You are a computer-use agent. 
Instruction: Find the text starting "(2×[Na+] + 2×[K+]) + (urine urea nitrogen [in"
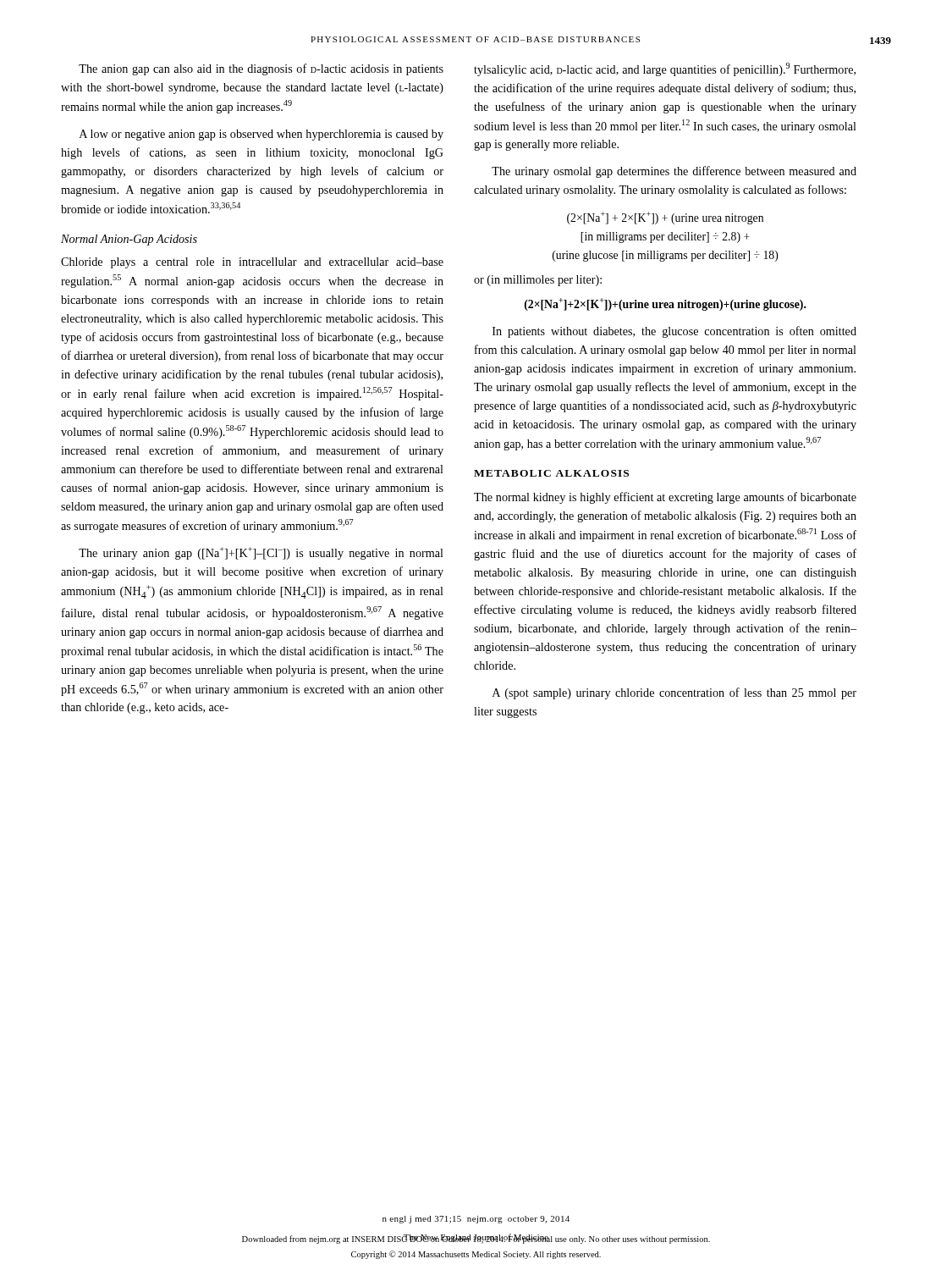pyautogui.click(x=665, y=236)
